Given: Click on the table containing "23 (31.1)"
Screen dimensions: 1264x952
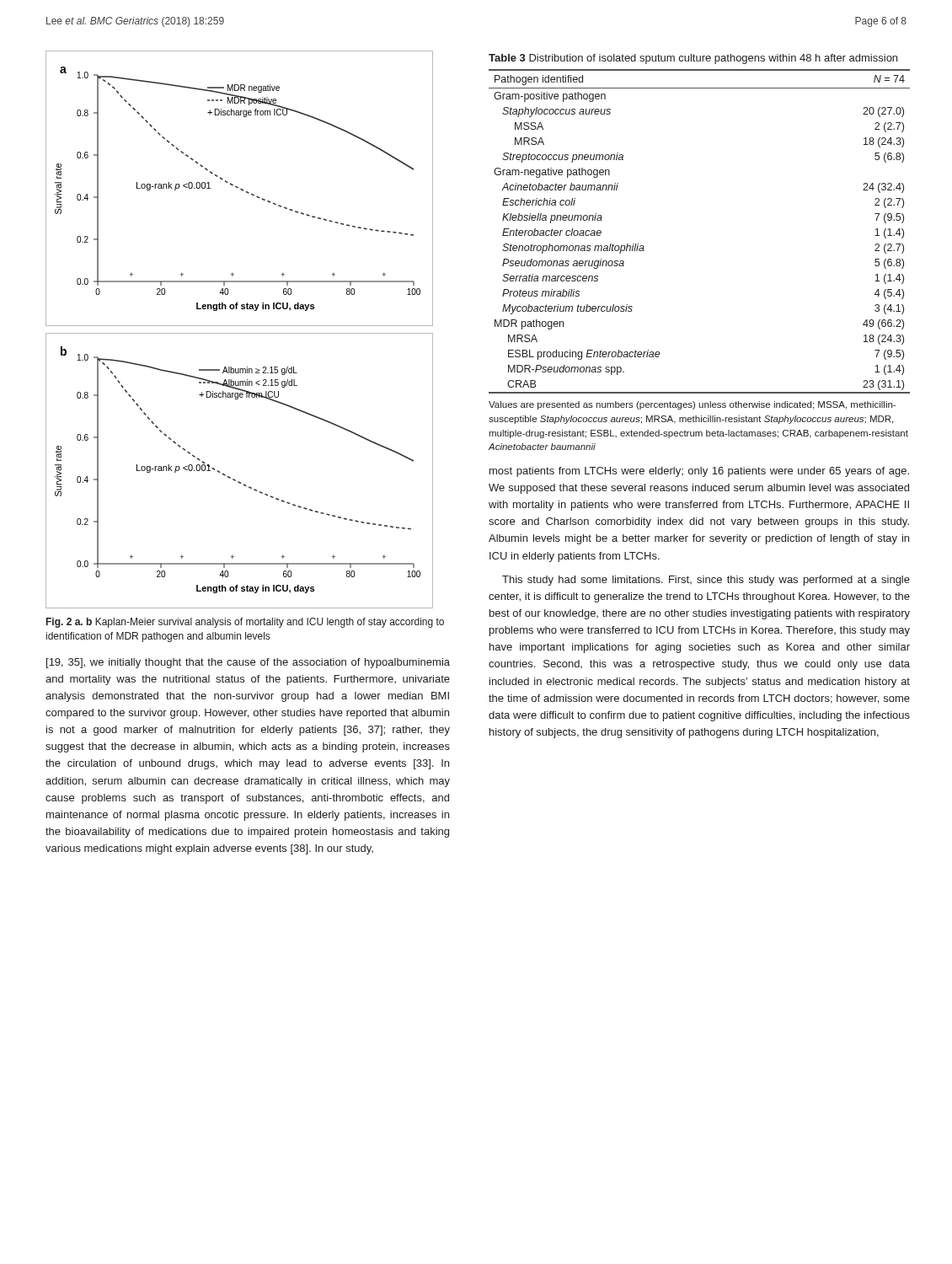Looking at the screenshot, I should [x=699, y=232].
